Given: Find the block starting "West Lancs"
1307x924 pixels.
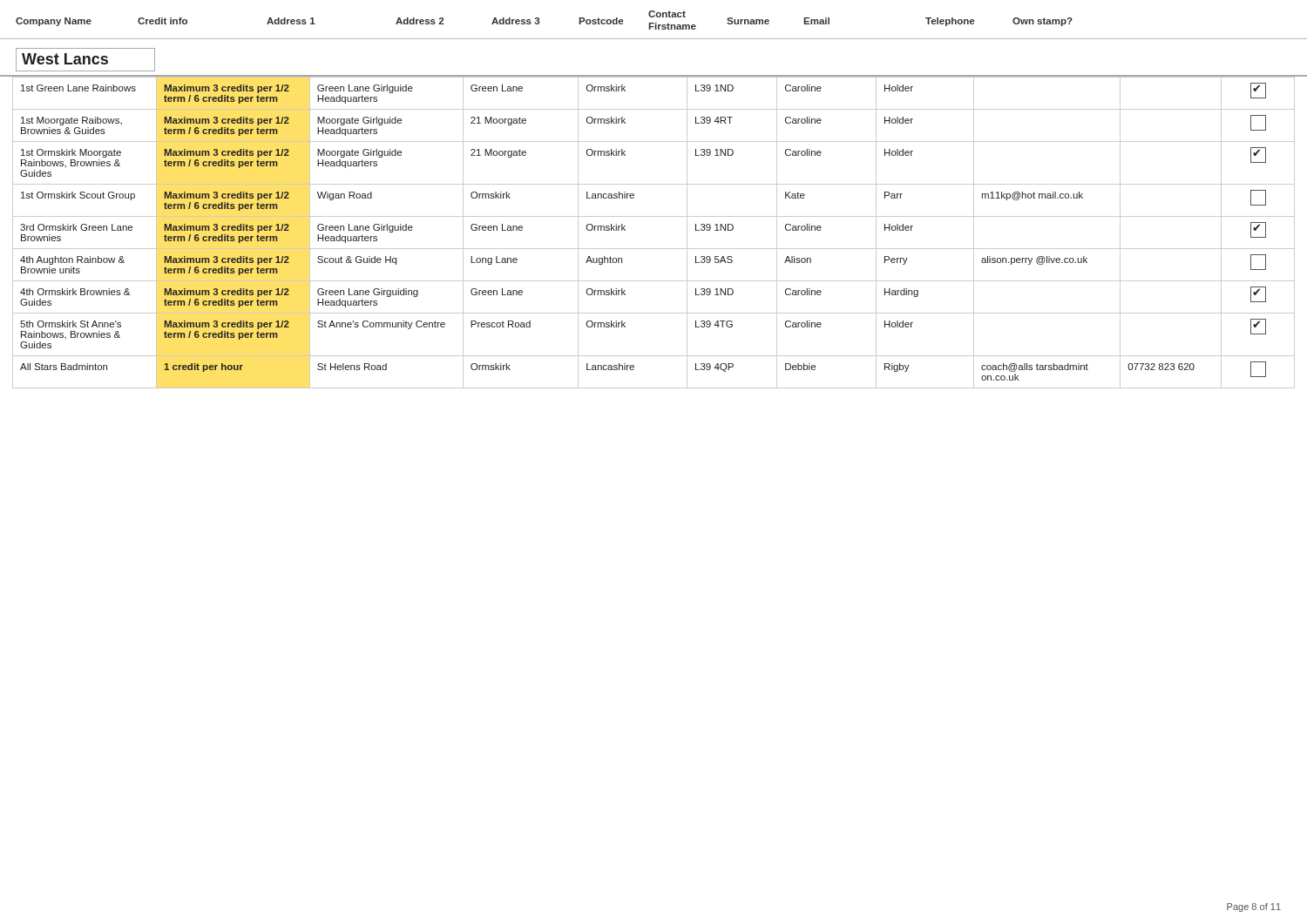Looking at the screenshot, I should tap(85, 59).
